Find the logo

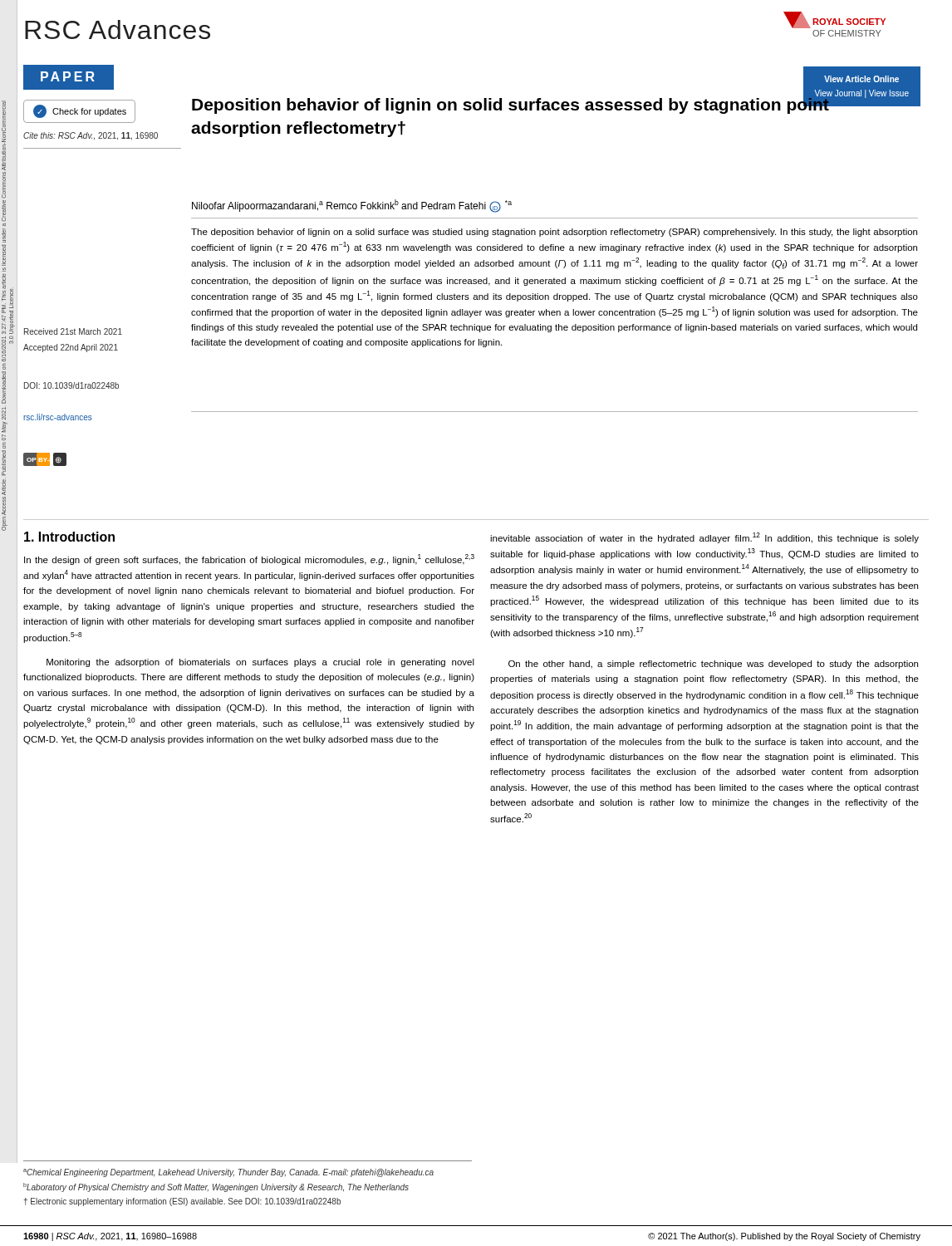coord(852,34)
